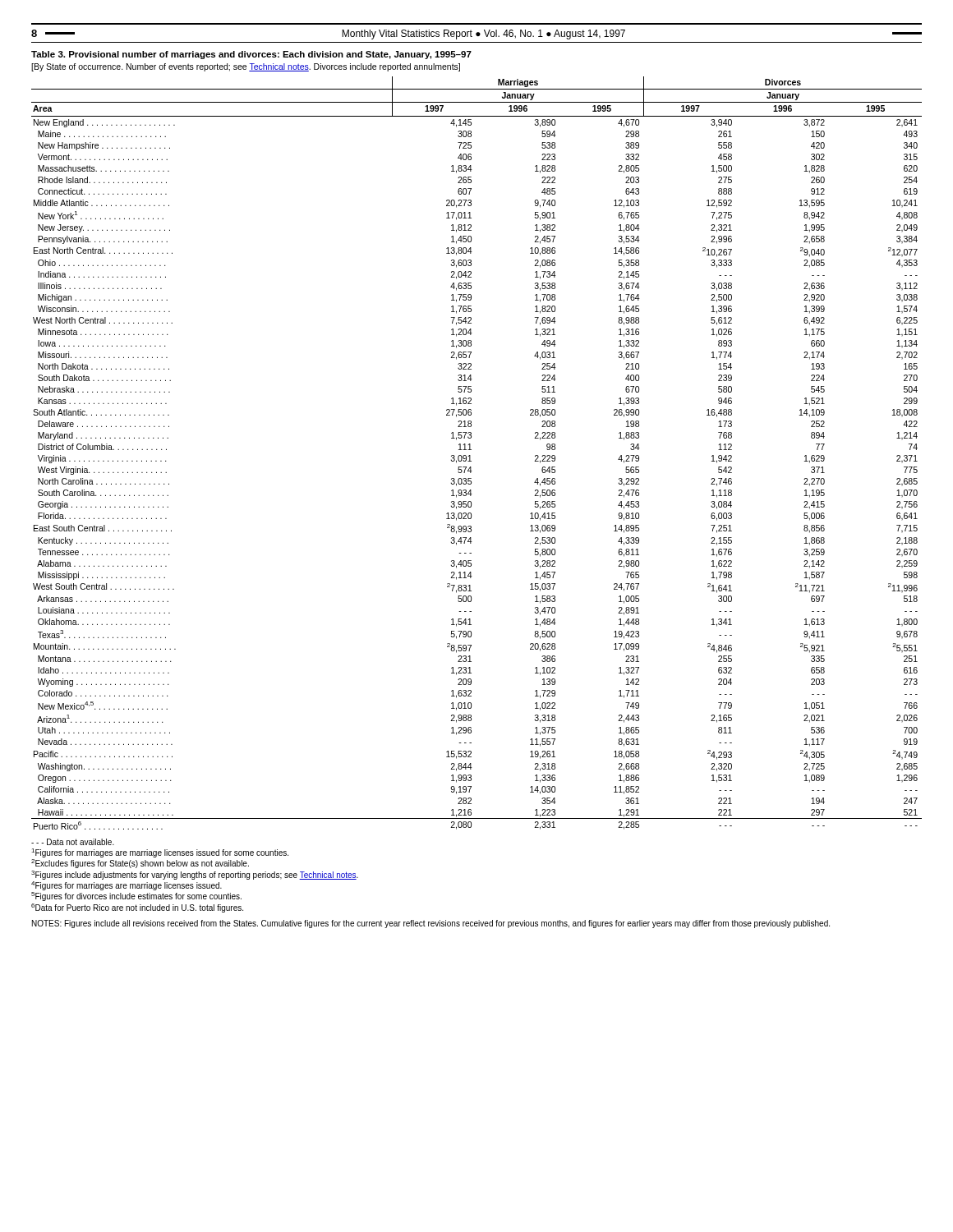Where is the passage that starts "1Figures for marriages are marriage licenses issued"?
The image size is (953, 1232).
[x=160, y=852]
